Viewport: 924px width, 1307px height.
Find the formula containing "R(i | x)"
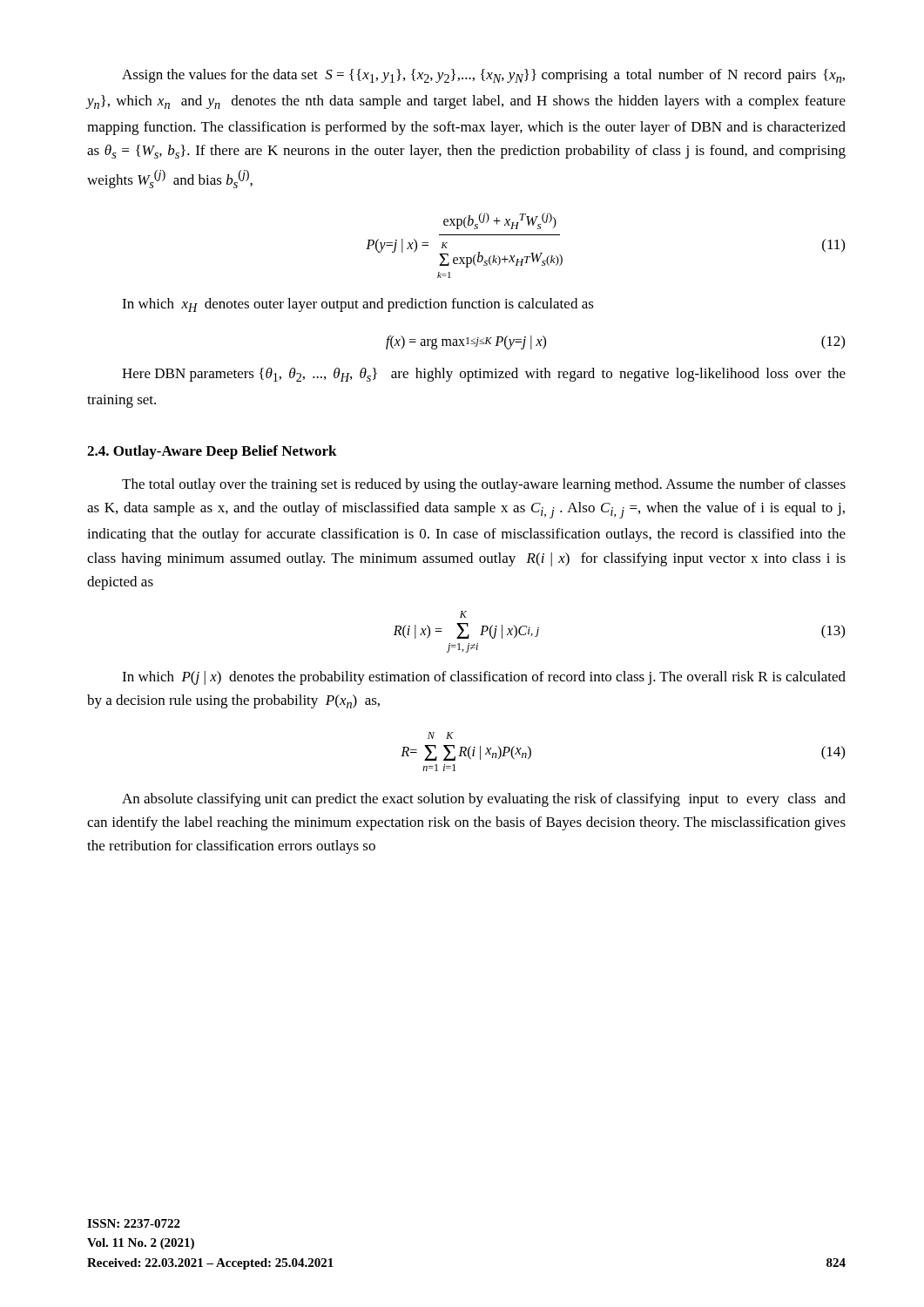466,631
